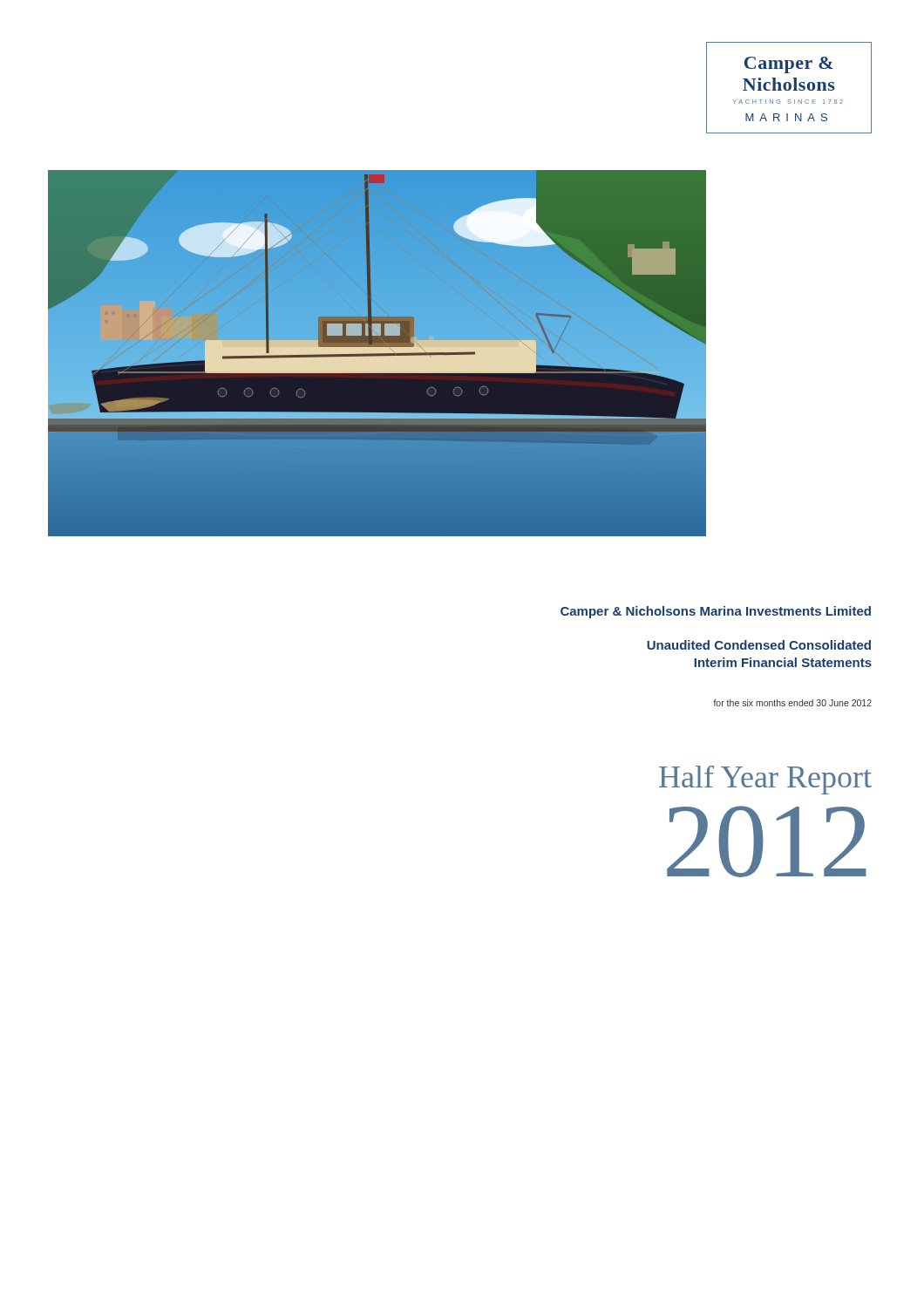Click on the photo
Image resolution: width=924 pixels, height=1308 pixels.
[377, 353]
